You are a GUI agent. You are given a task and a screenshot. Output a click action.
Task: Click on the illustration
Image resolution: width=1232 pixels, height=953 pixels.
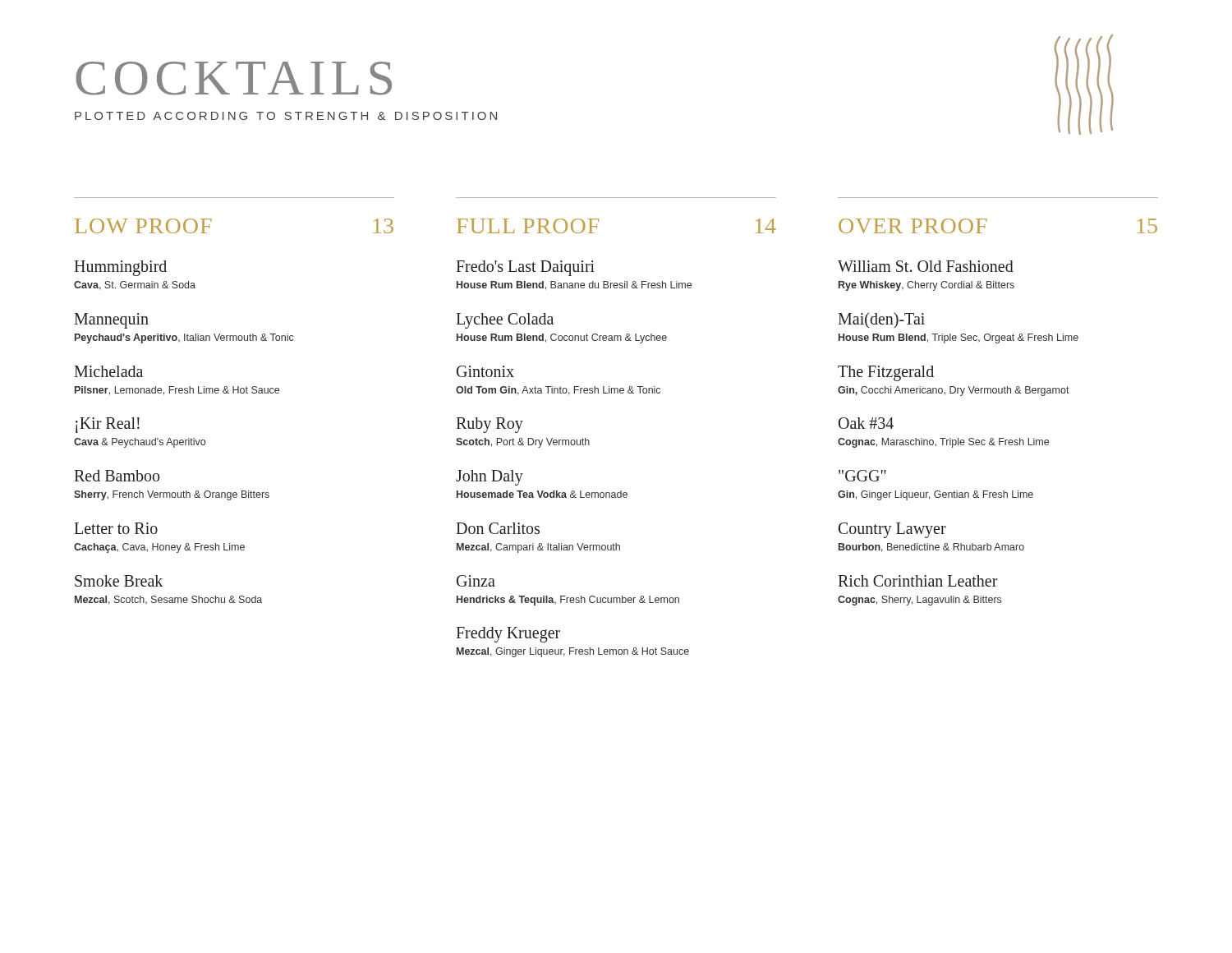[x=1088, y=88]
